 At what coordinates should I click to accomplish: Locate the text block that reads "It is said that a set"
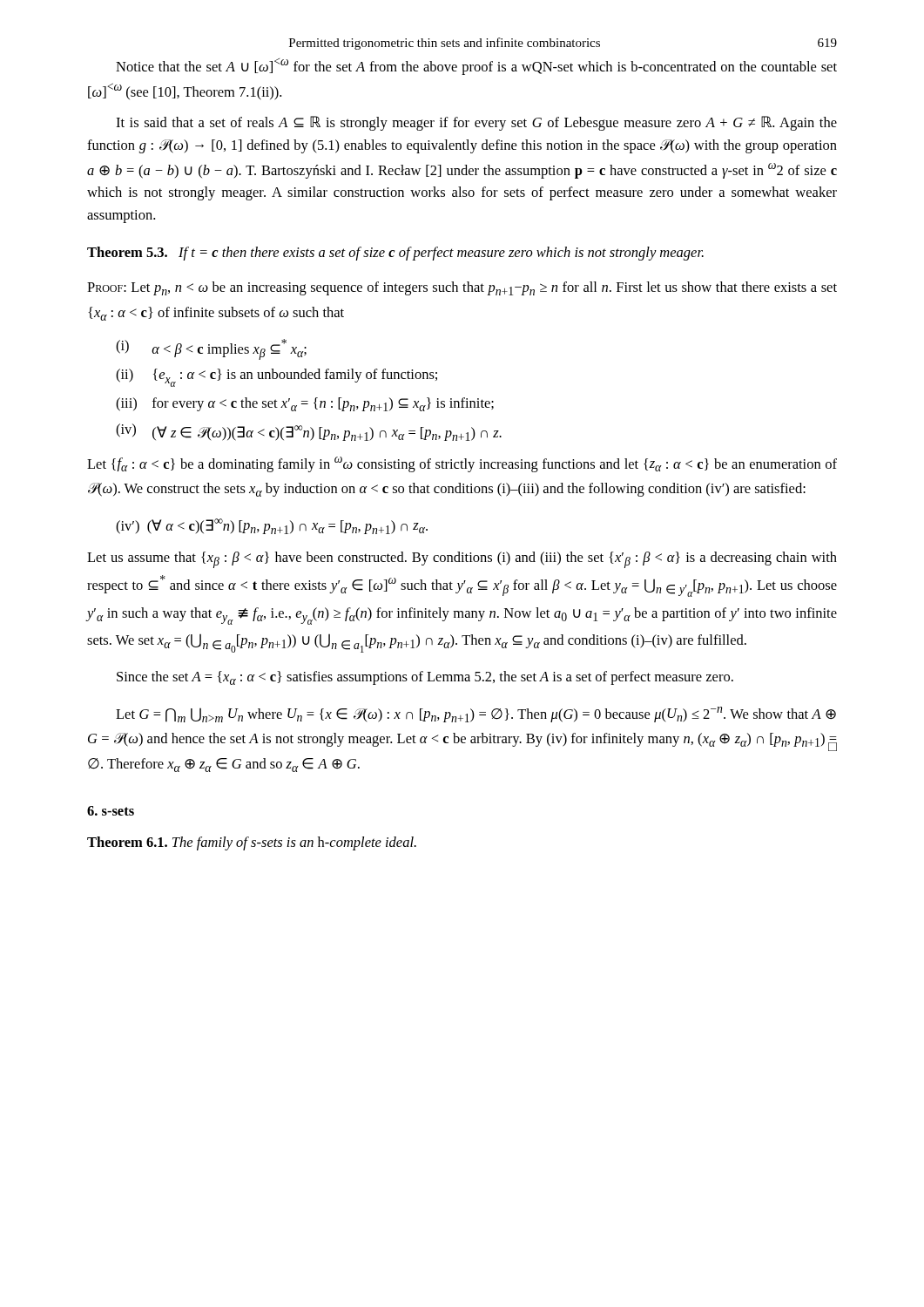[x=462, y=169]
